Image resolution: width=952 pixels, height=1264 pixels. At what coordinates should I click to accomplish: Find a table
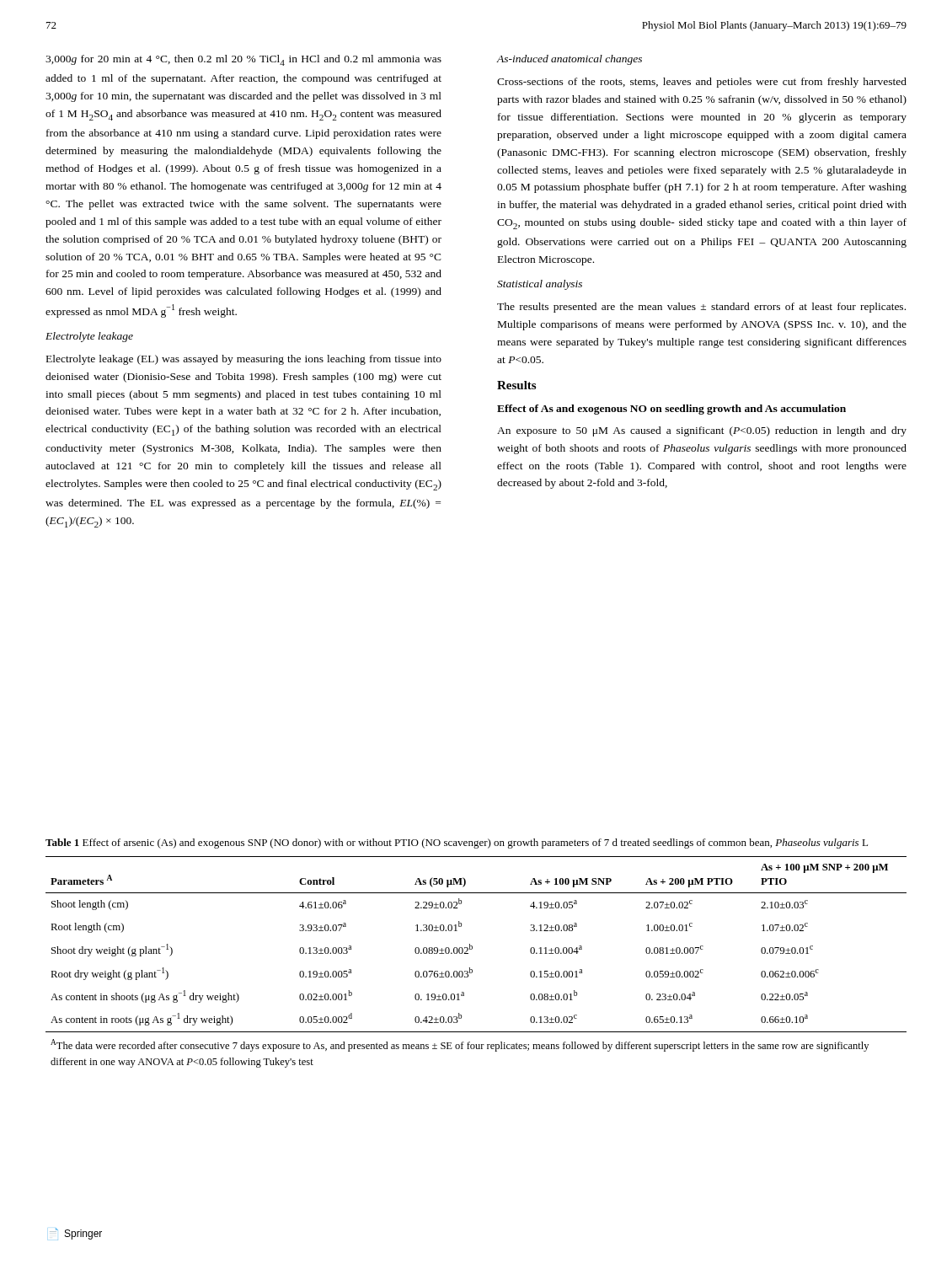tap(476, 964)
